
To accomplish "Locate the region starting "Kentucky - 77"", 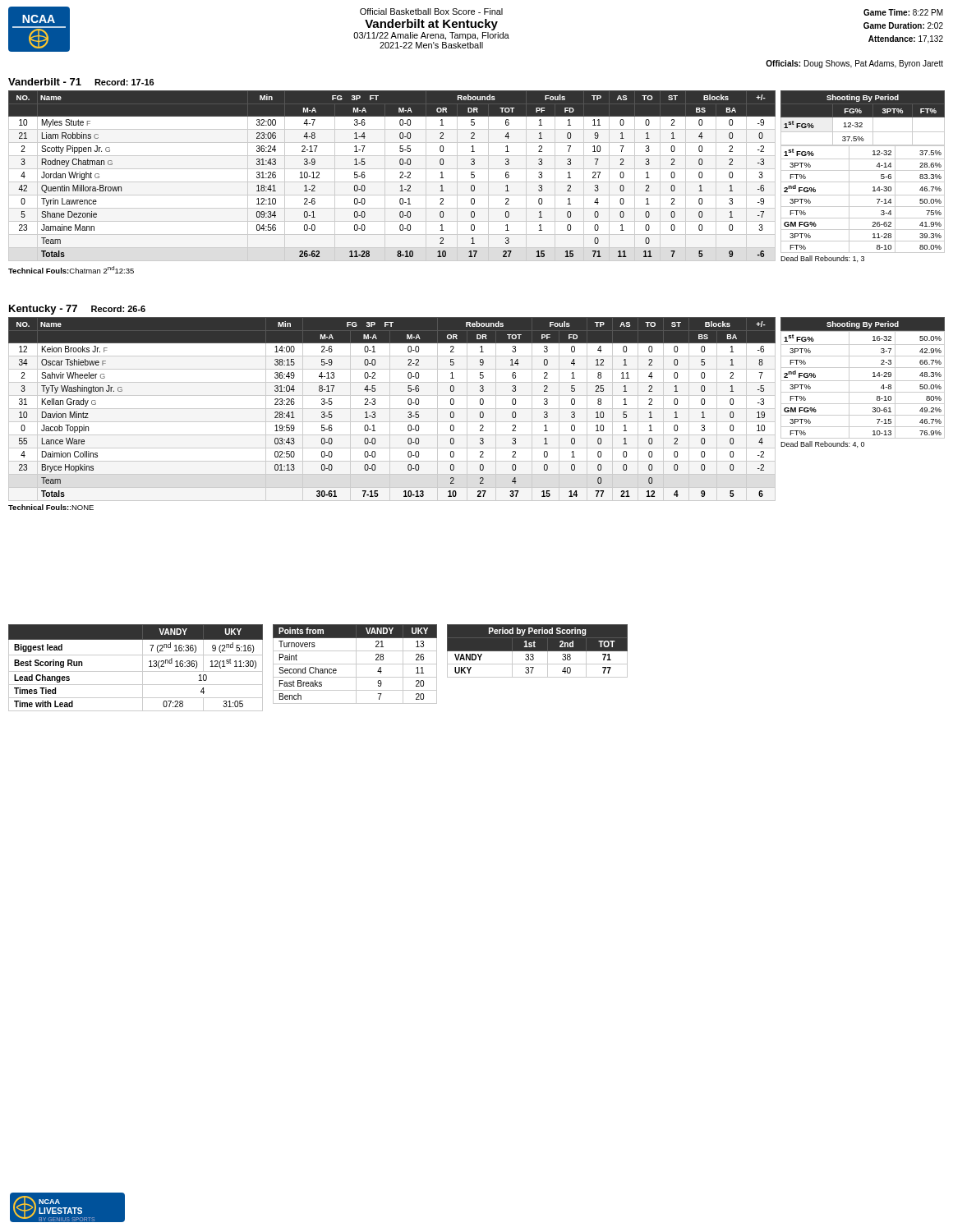I will (43, 308).
